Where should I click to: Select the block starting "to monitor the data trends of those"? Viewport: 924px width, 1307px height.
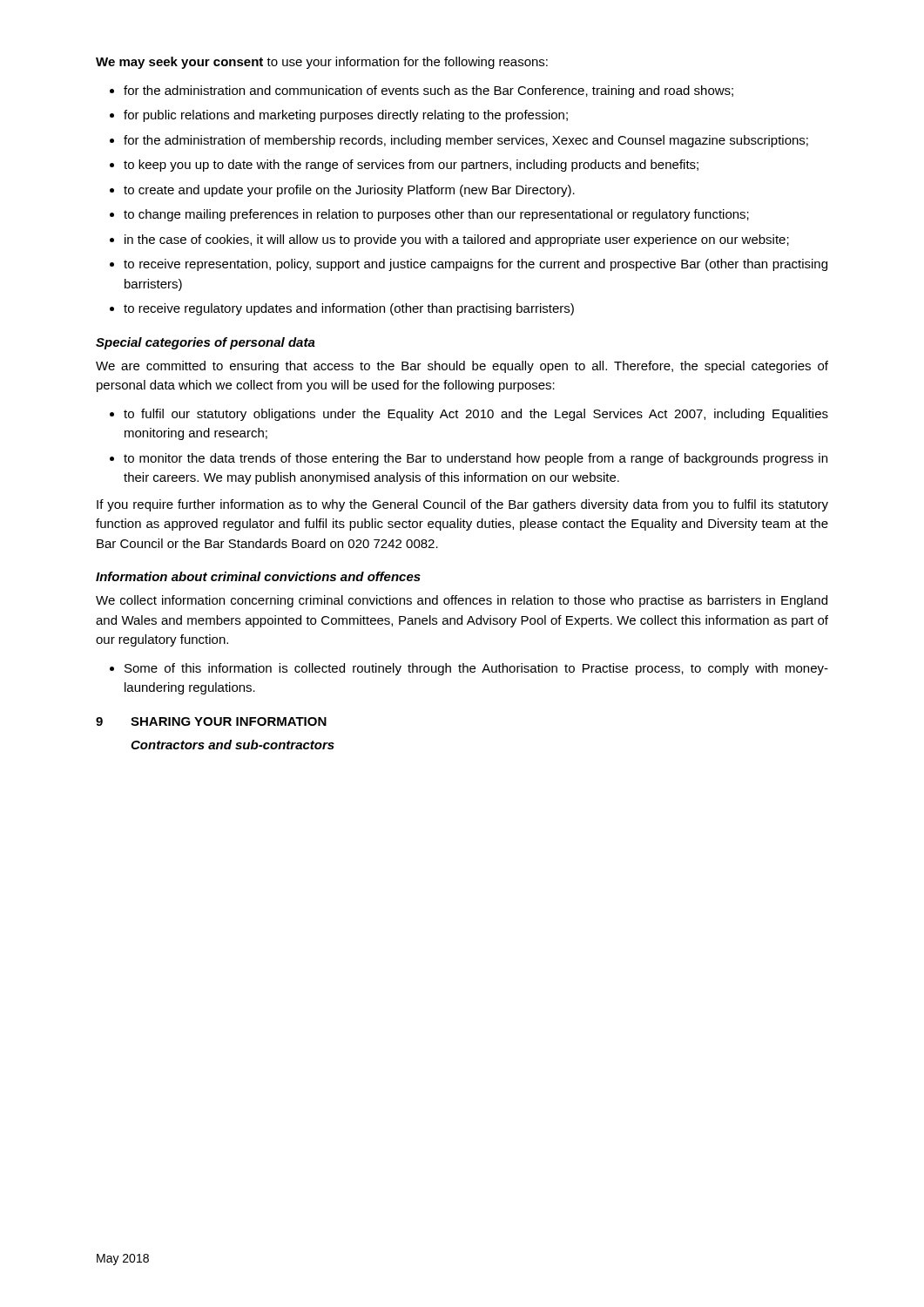476,467
